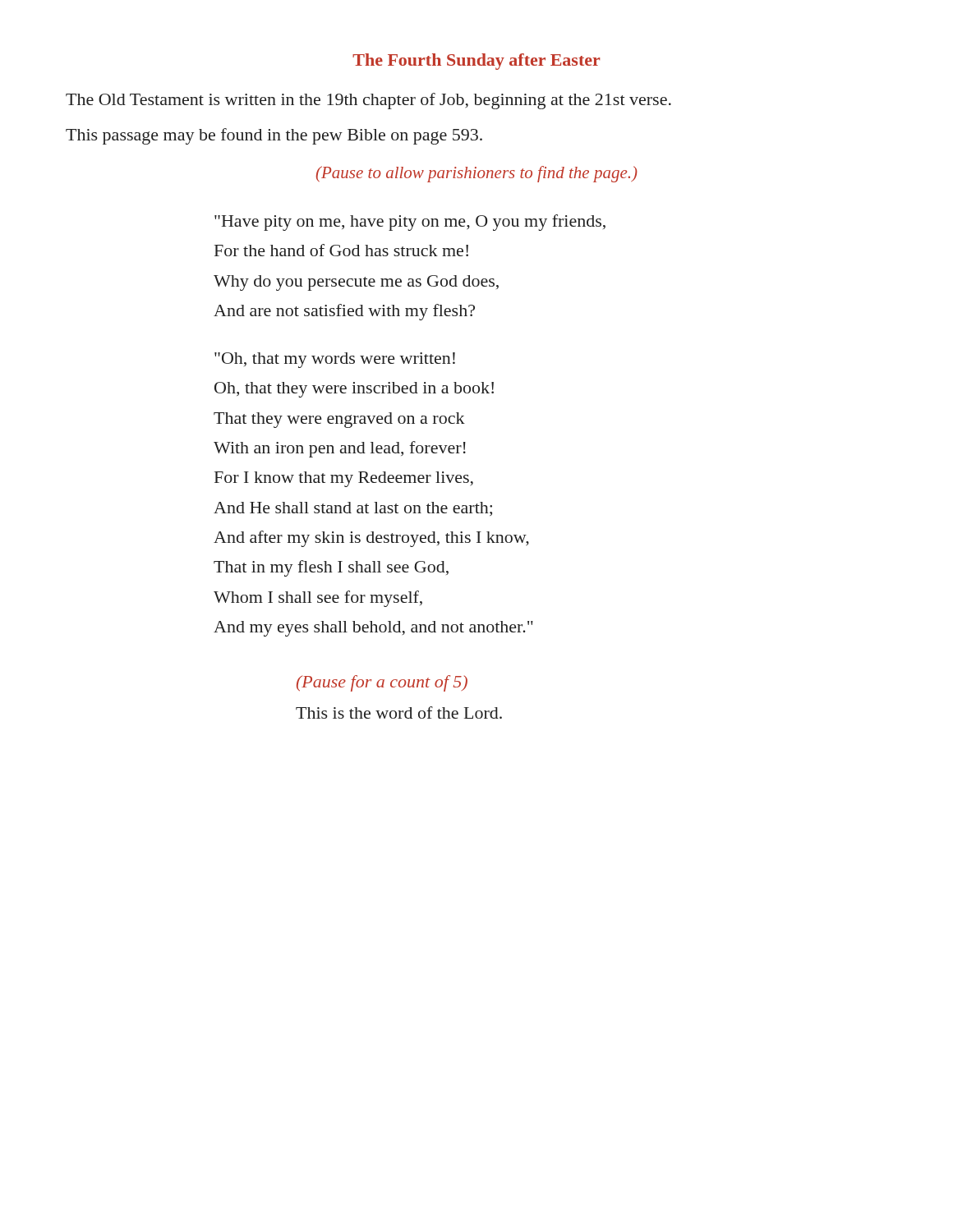
Task: Click the passage that begins "The Old Testament is written in the 19th"
Action: pos(369,99)
